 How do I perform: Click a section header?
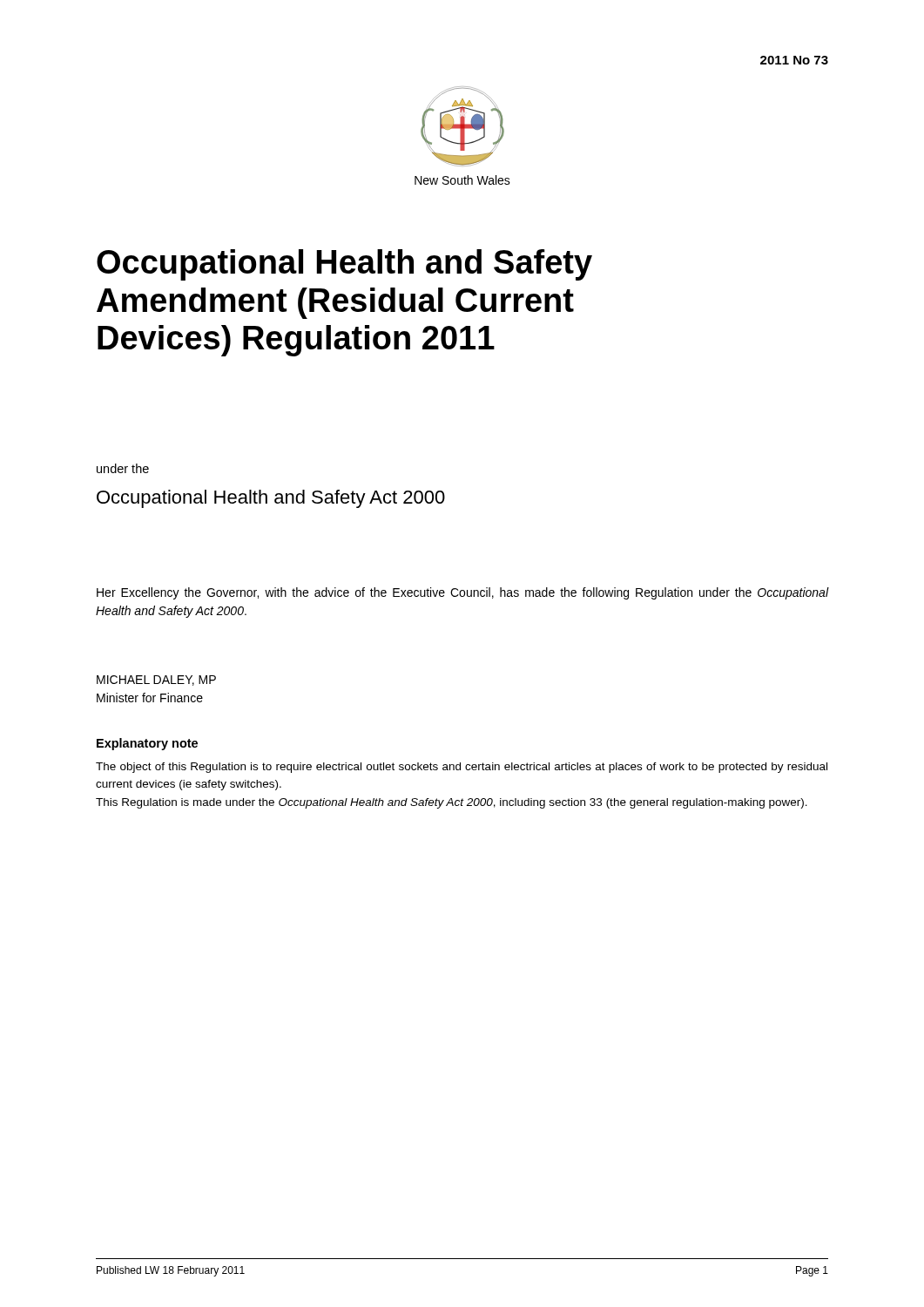pyautogui.click(x=147, y=743)
